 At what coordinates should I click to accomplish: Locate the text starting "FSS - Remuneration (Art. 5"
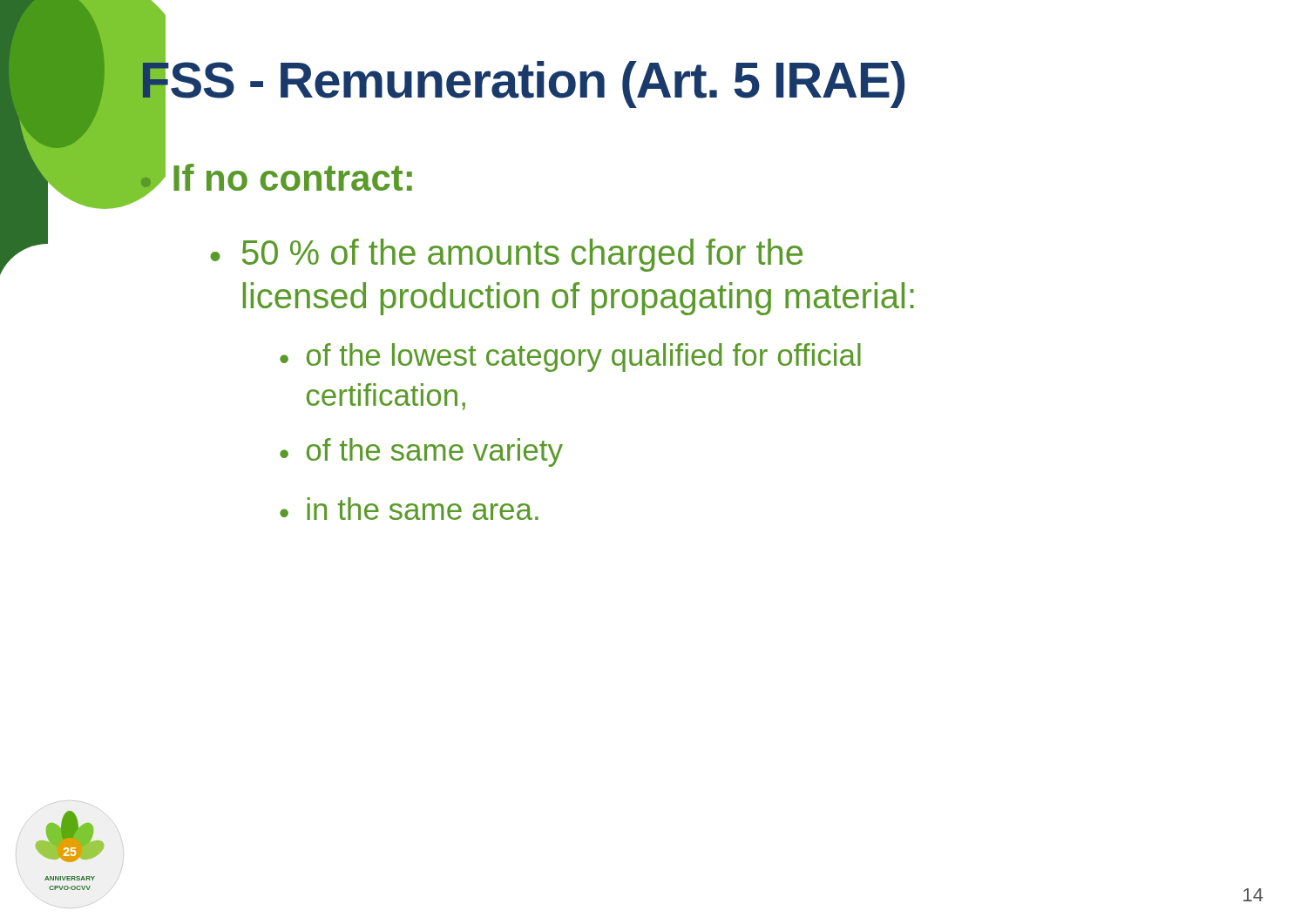click(523, 80)
